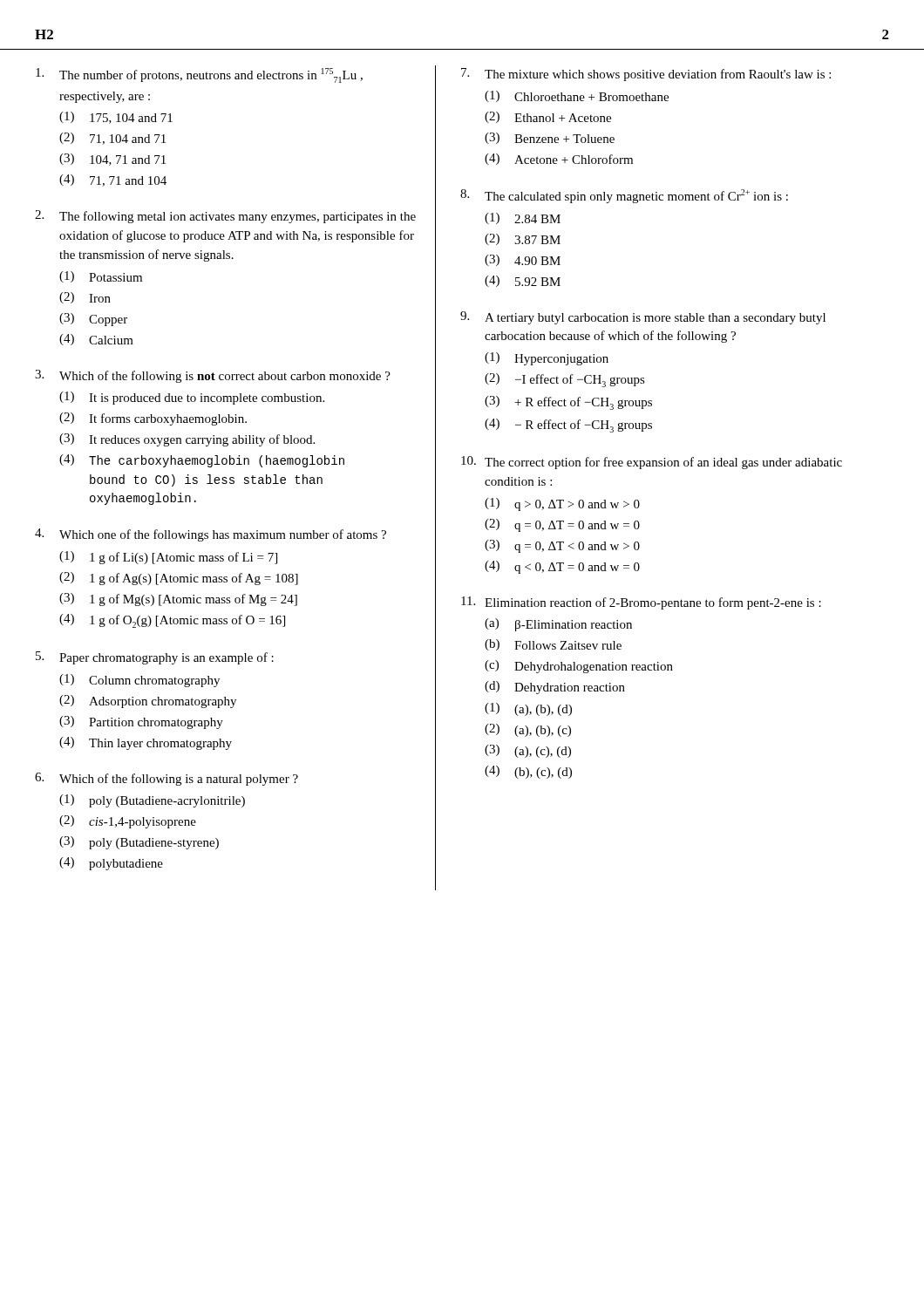This screenshot has width=924, height=1308.
Task: Find the block on this page that starts "10. The correct"
Action: [x=652, y=463]
